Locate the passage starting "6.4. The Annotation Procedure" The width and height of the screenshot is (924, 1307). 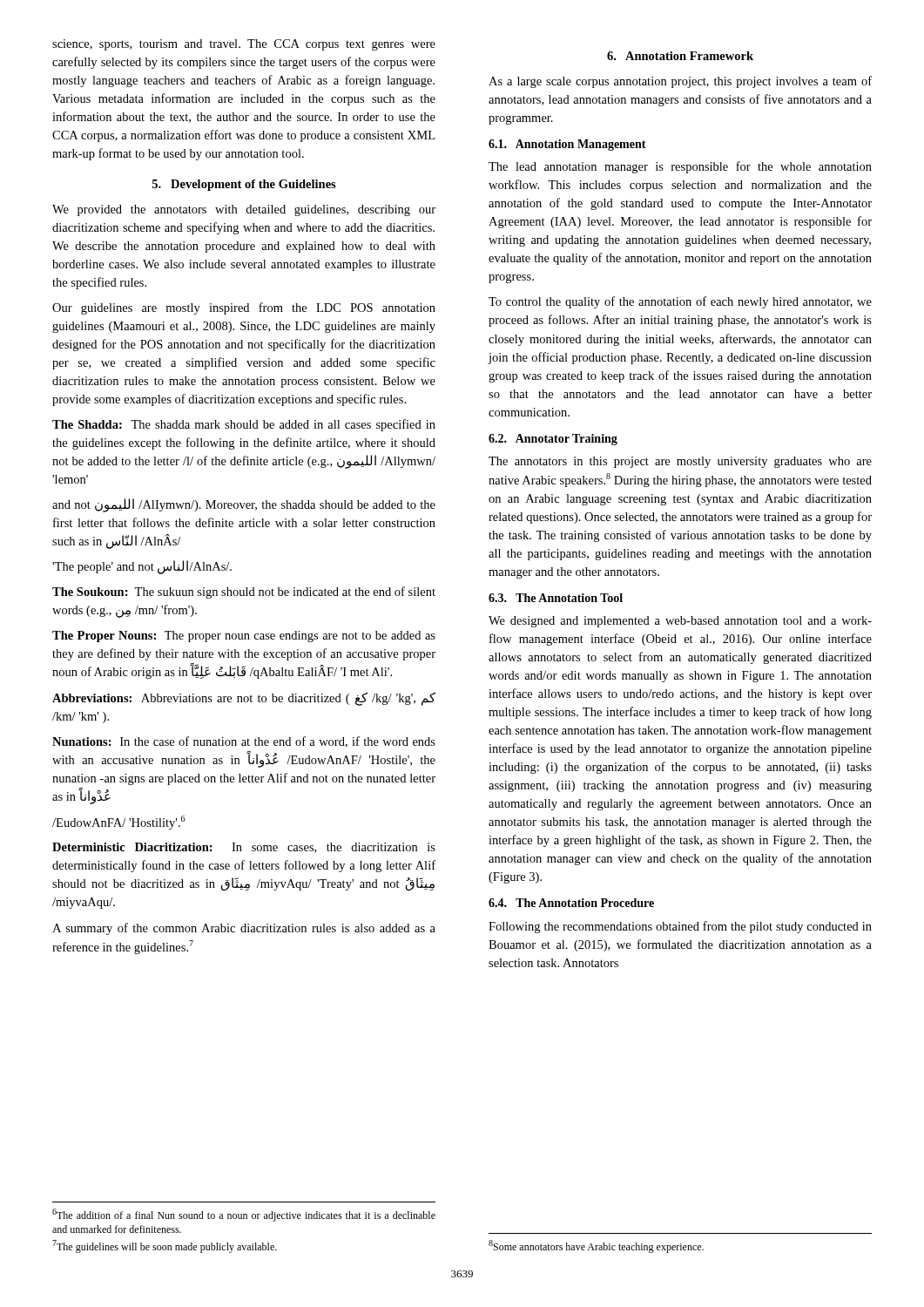click(x=571, y=903)
